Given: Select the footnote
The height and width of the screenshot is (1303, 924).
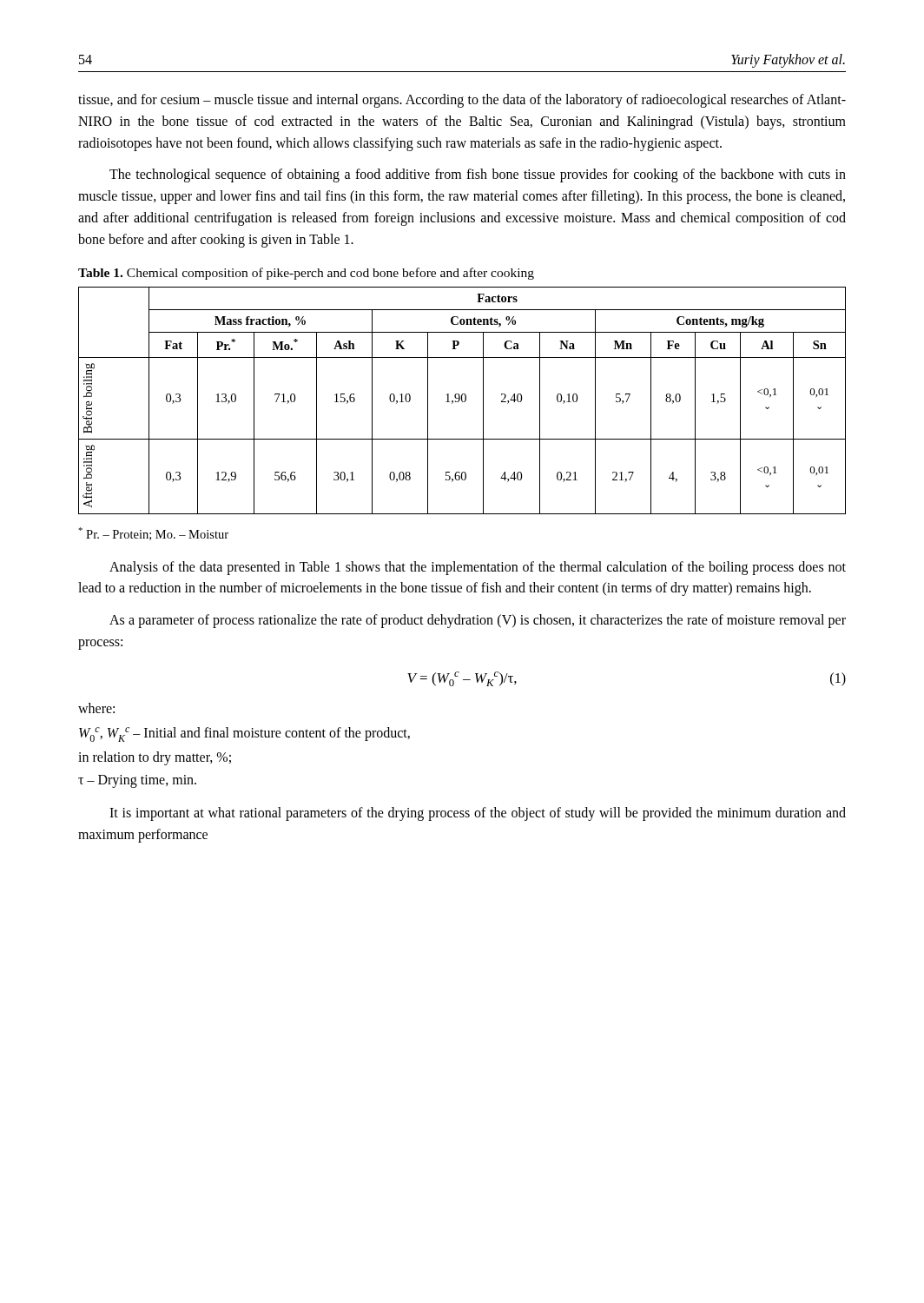Looking at the screenshot, I should [462, 534].
